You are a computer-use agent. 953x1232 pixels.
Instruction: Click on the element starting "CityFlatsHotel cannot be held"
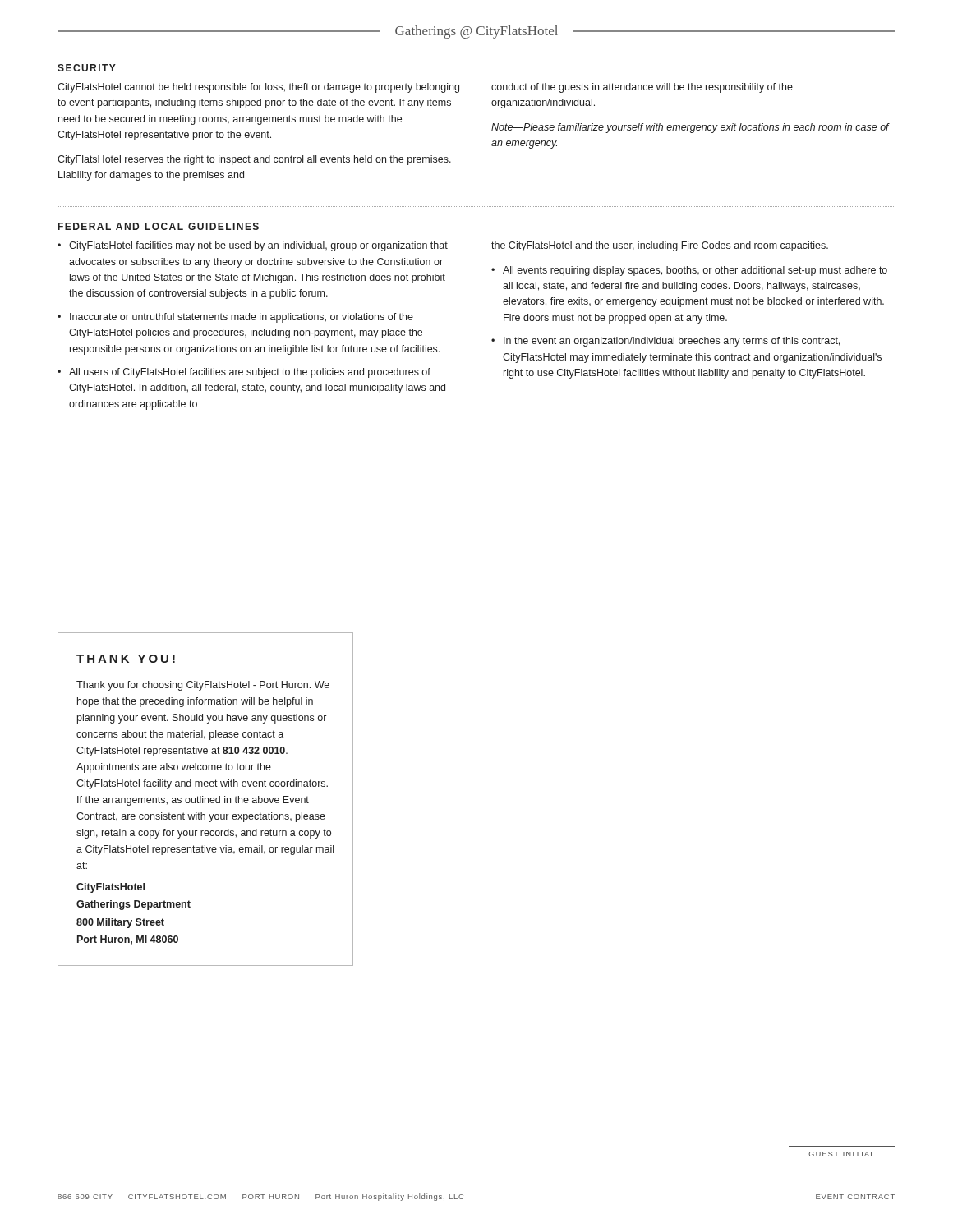click(x=259, y=111)
